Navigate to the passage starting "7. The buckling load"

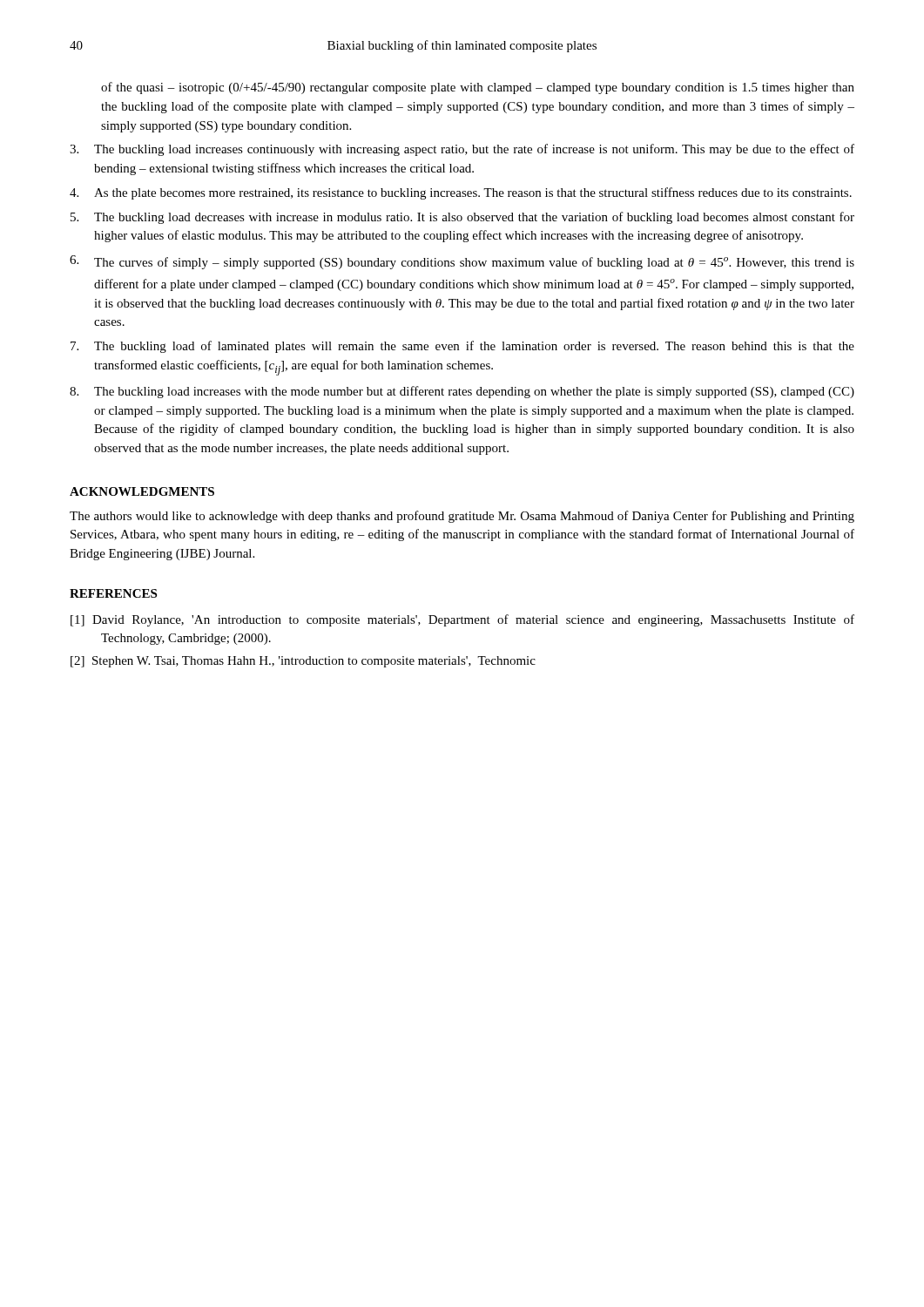(462, 357)
